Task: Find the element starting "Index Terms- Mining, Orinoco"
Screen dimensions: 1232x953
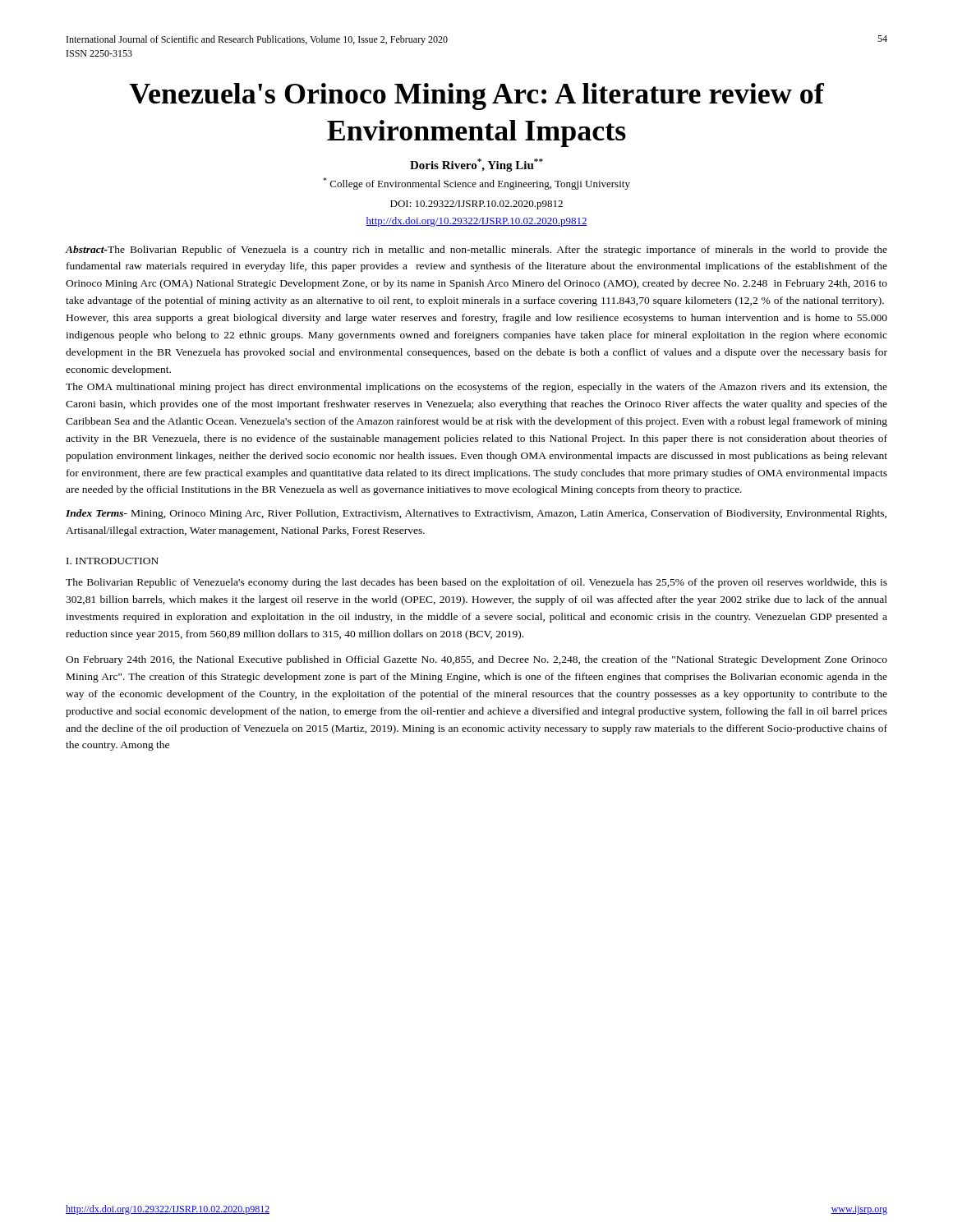Action: [x=476, y=522]
